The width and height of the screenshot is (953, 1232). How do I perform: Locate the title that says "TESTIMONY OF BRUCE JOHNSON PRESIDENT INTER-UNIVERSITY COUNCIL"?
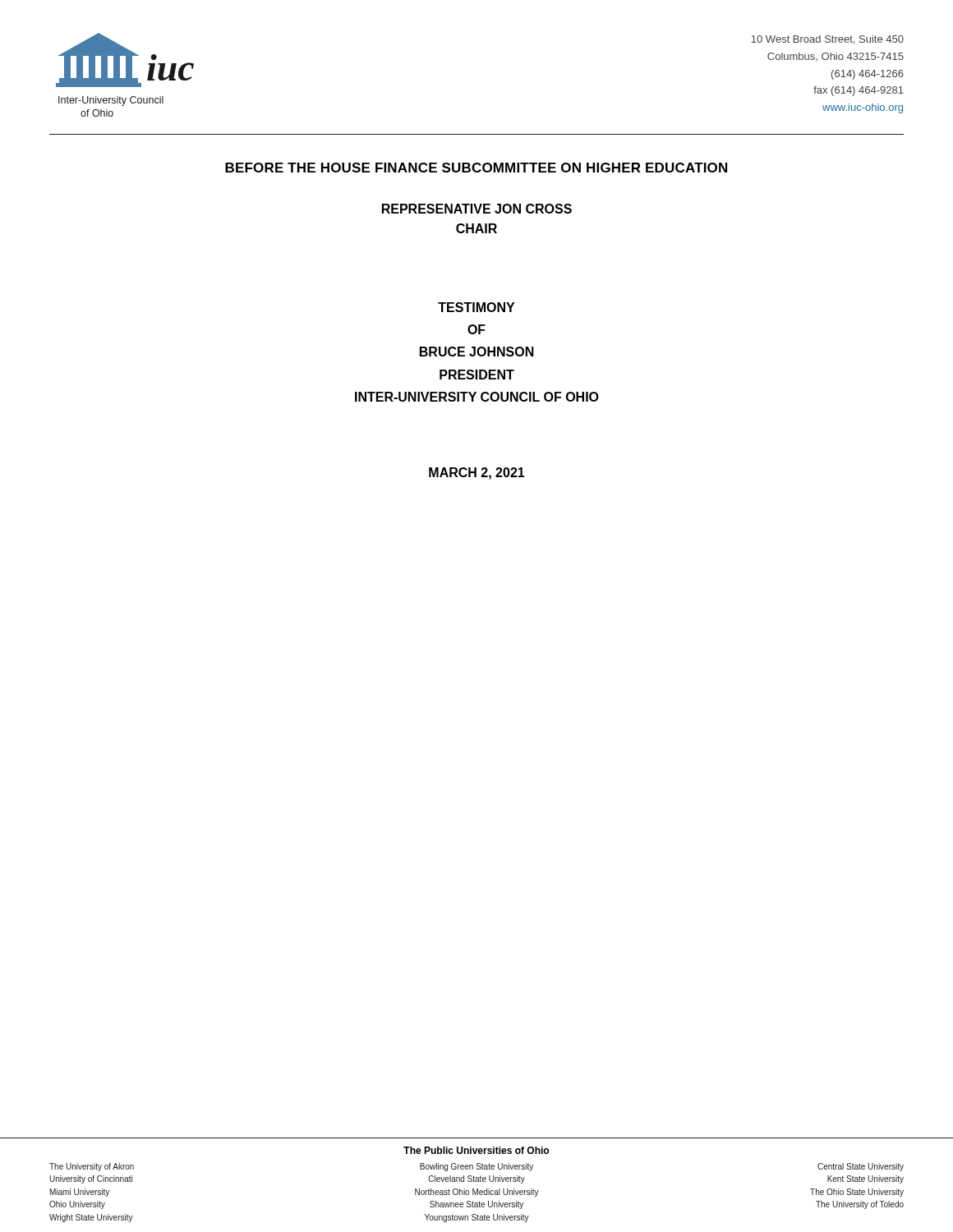point(476,352)
